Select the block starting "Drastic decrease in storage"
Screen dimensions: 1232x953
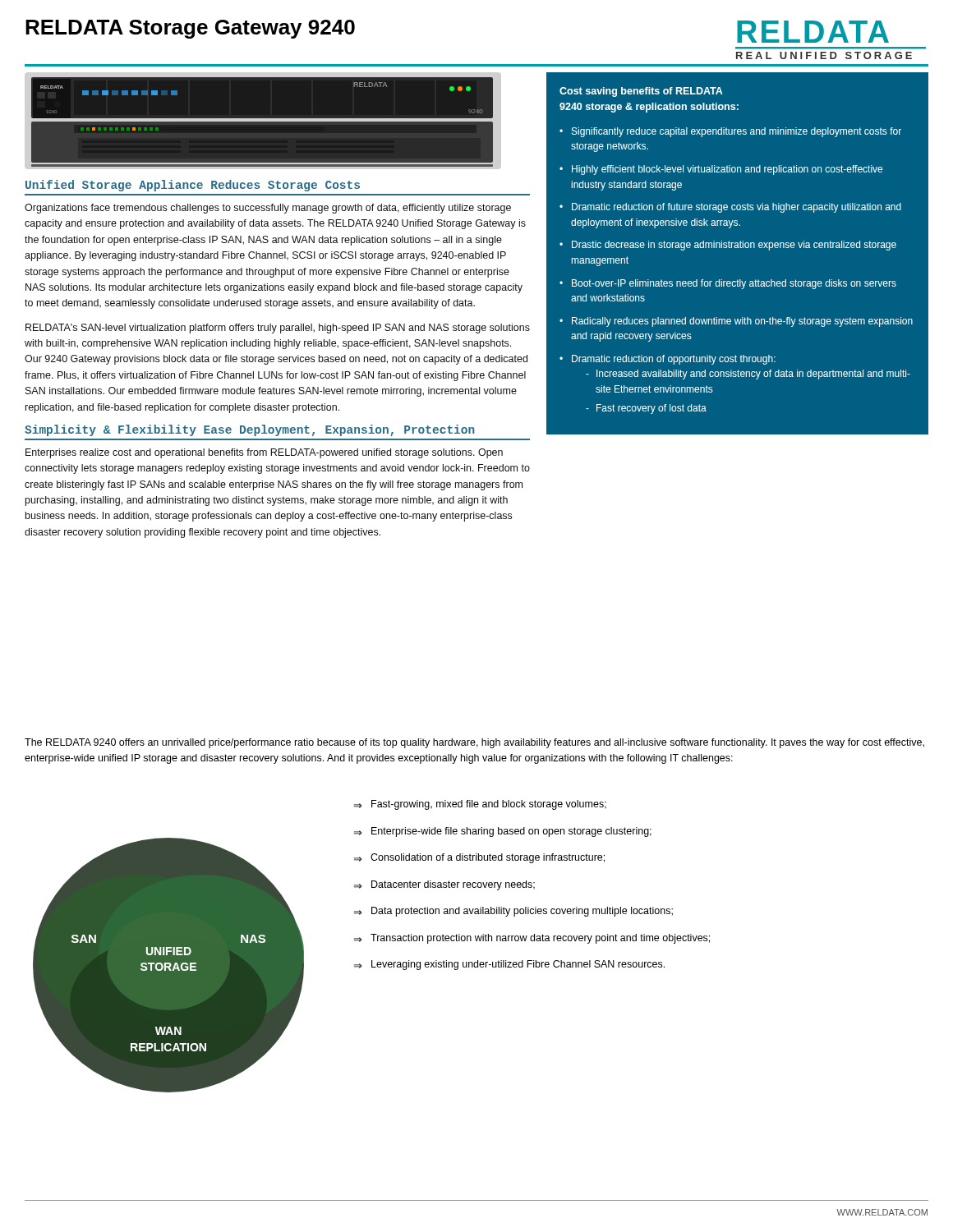click(734, 253)
